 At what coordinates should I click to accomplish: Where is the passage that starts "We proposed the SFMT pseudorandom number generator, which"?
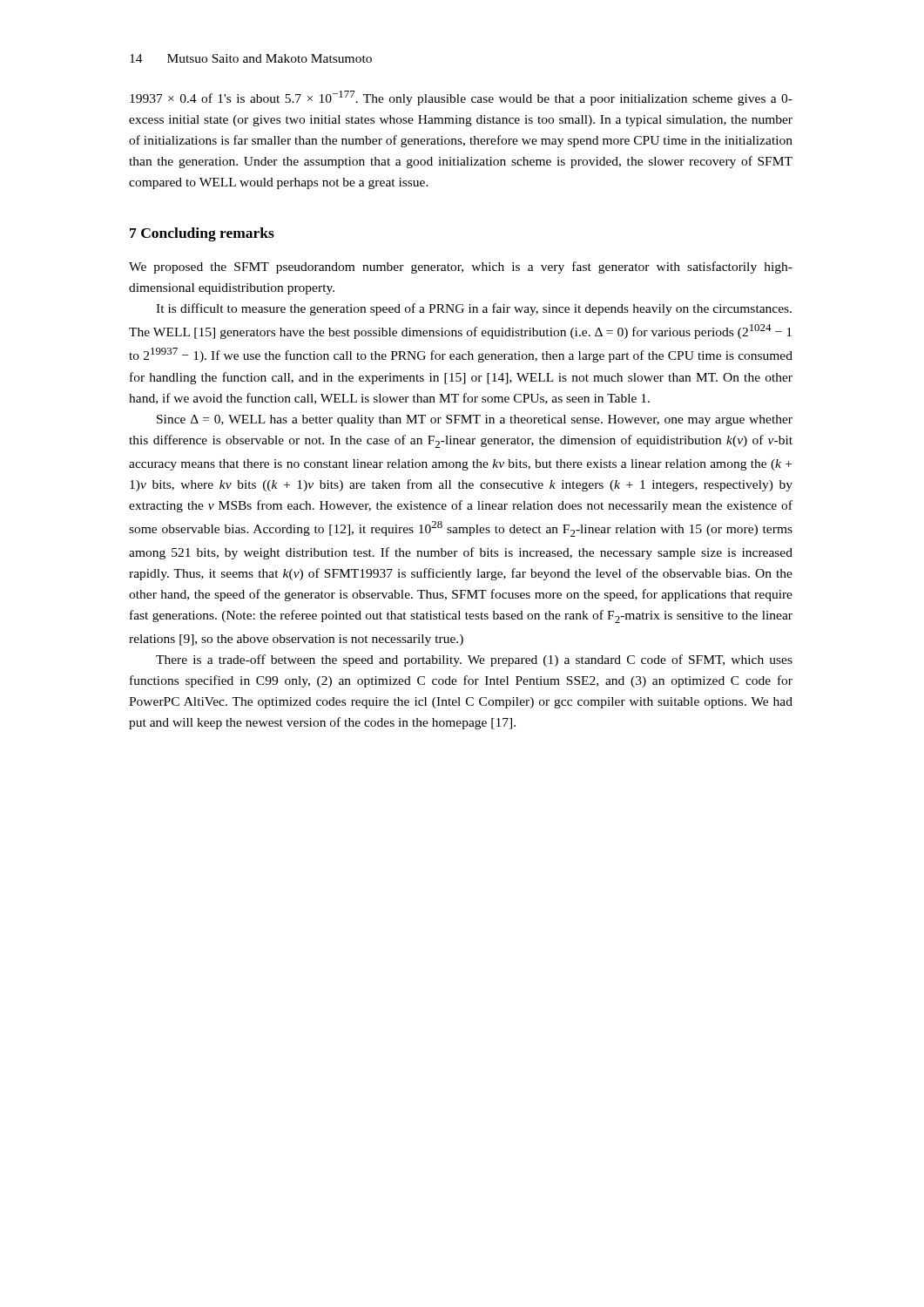[461, 495]
